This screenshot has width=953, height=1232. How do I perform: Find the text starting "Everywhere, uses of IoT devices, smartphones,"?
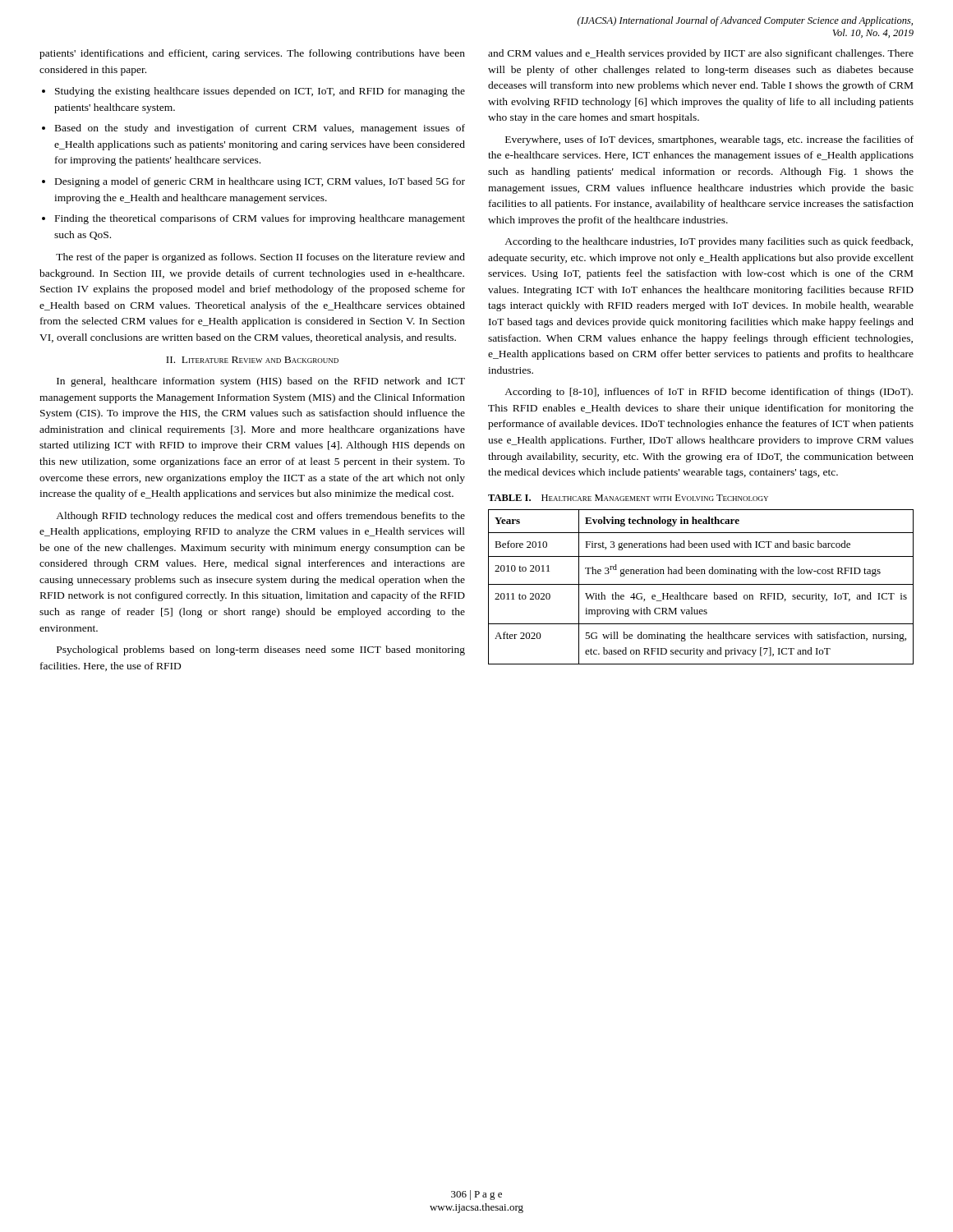[x=701, y=179]
